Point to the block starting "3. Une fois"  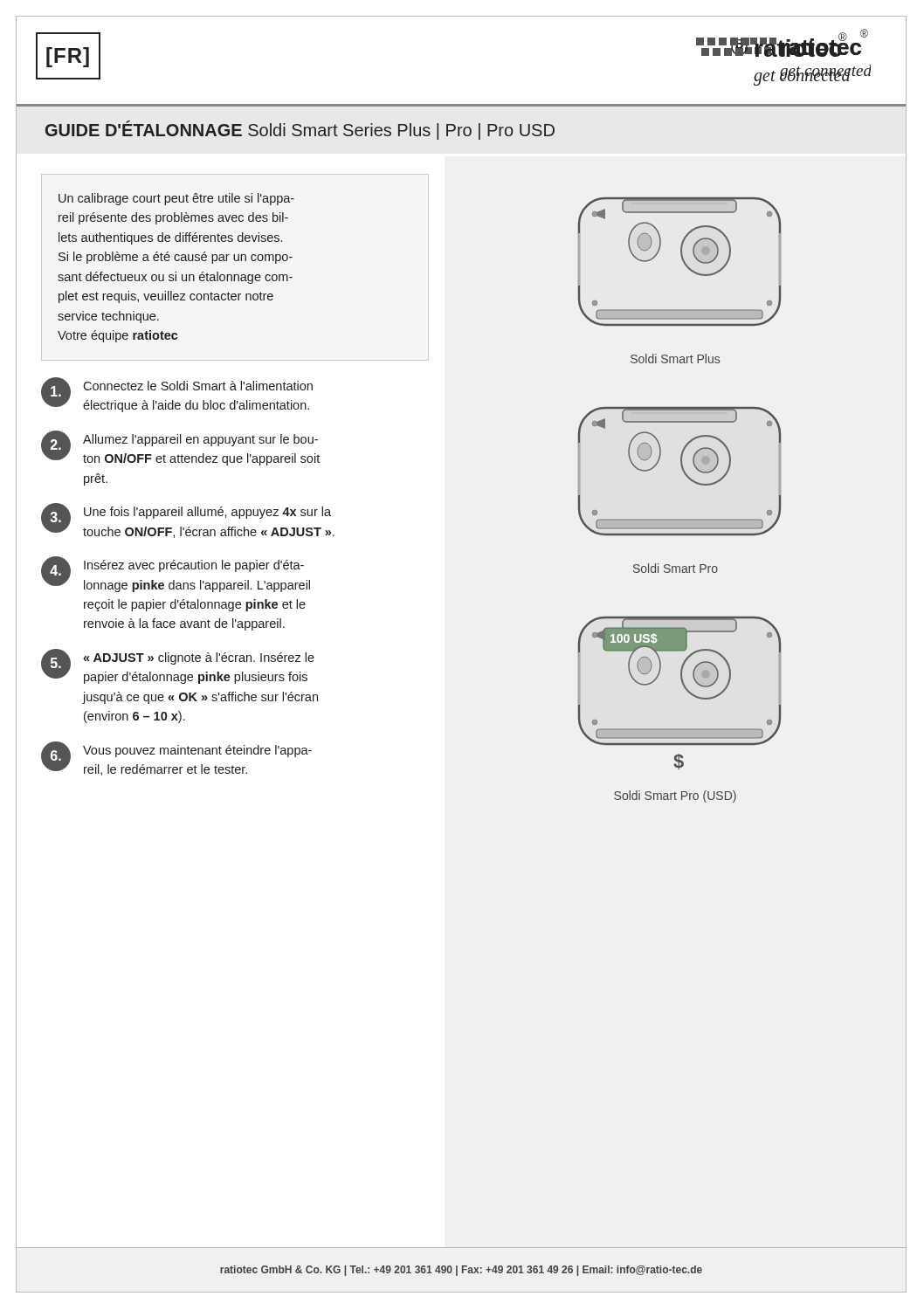point(188,522)
